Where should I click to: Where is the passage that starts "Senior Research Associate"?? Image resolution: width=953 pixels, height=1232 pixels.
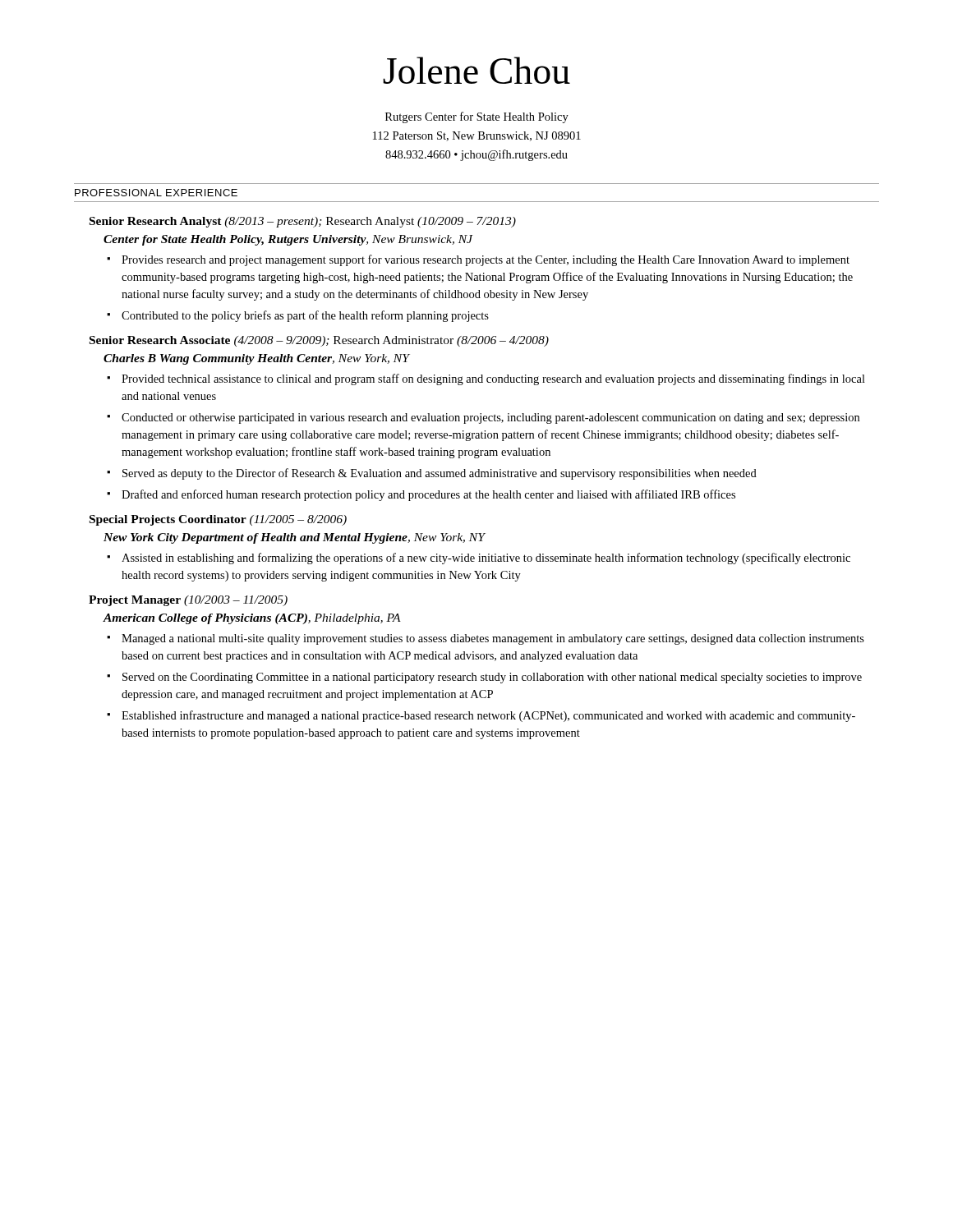click(319, 339)
